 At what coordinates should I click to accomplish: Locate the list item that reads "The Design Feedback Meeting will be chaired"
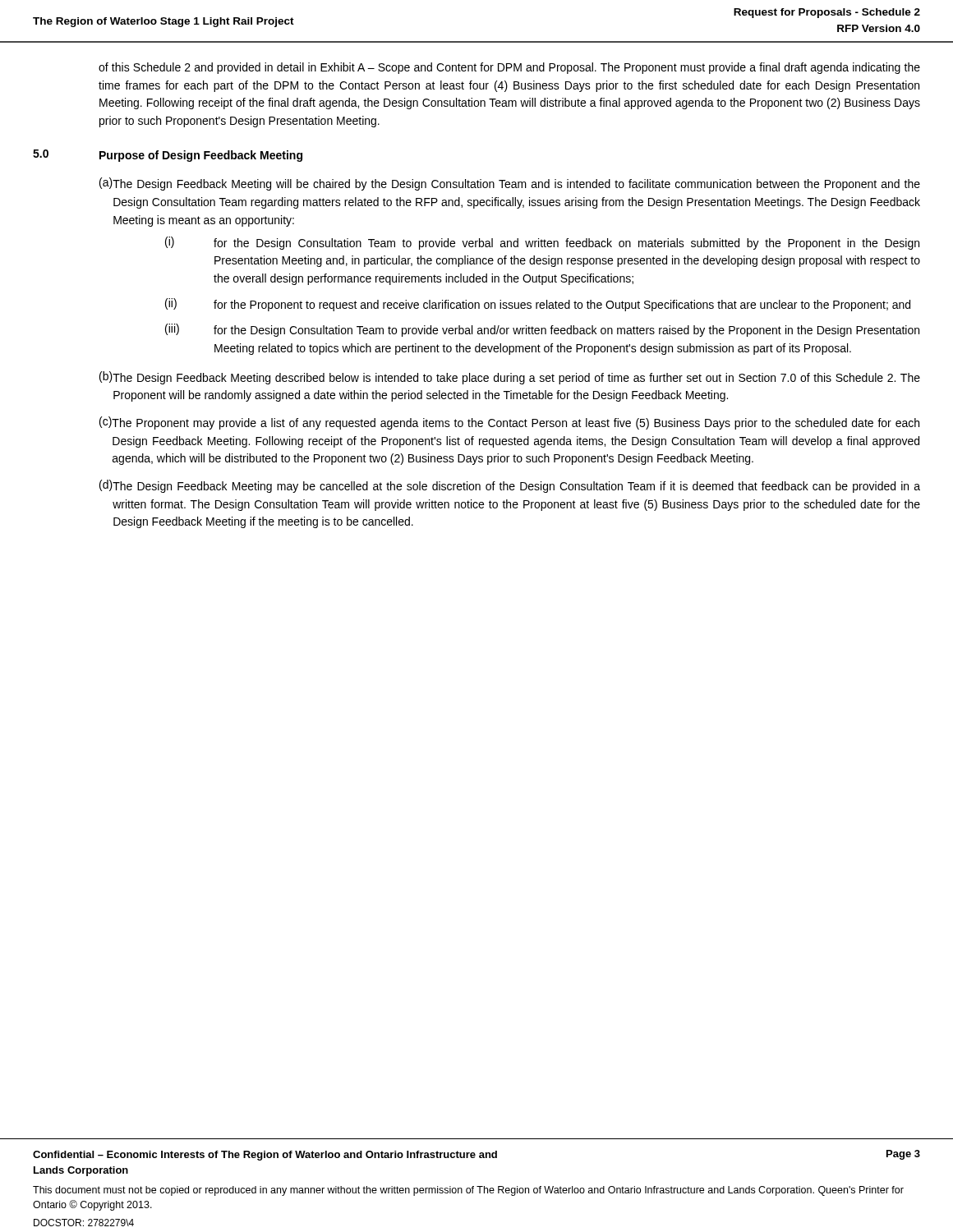click(x=516, y=202)
